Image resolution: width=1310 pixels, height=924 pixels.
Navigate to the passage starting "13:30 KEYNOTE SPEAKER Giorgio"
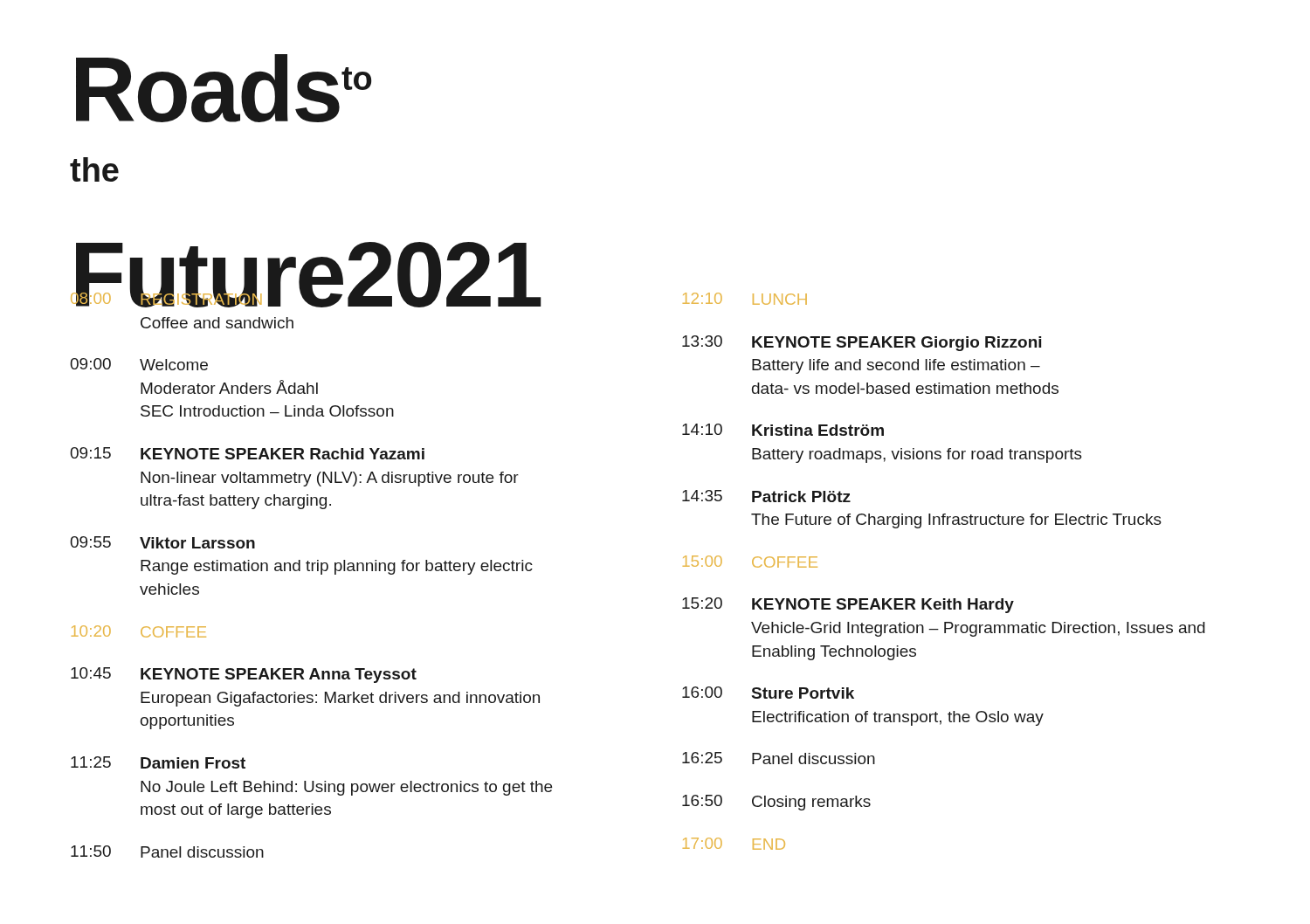click(x=969, y=365)
